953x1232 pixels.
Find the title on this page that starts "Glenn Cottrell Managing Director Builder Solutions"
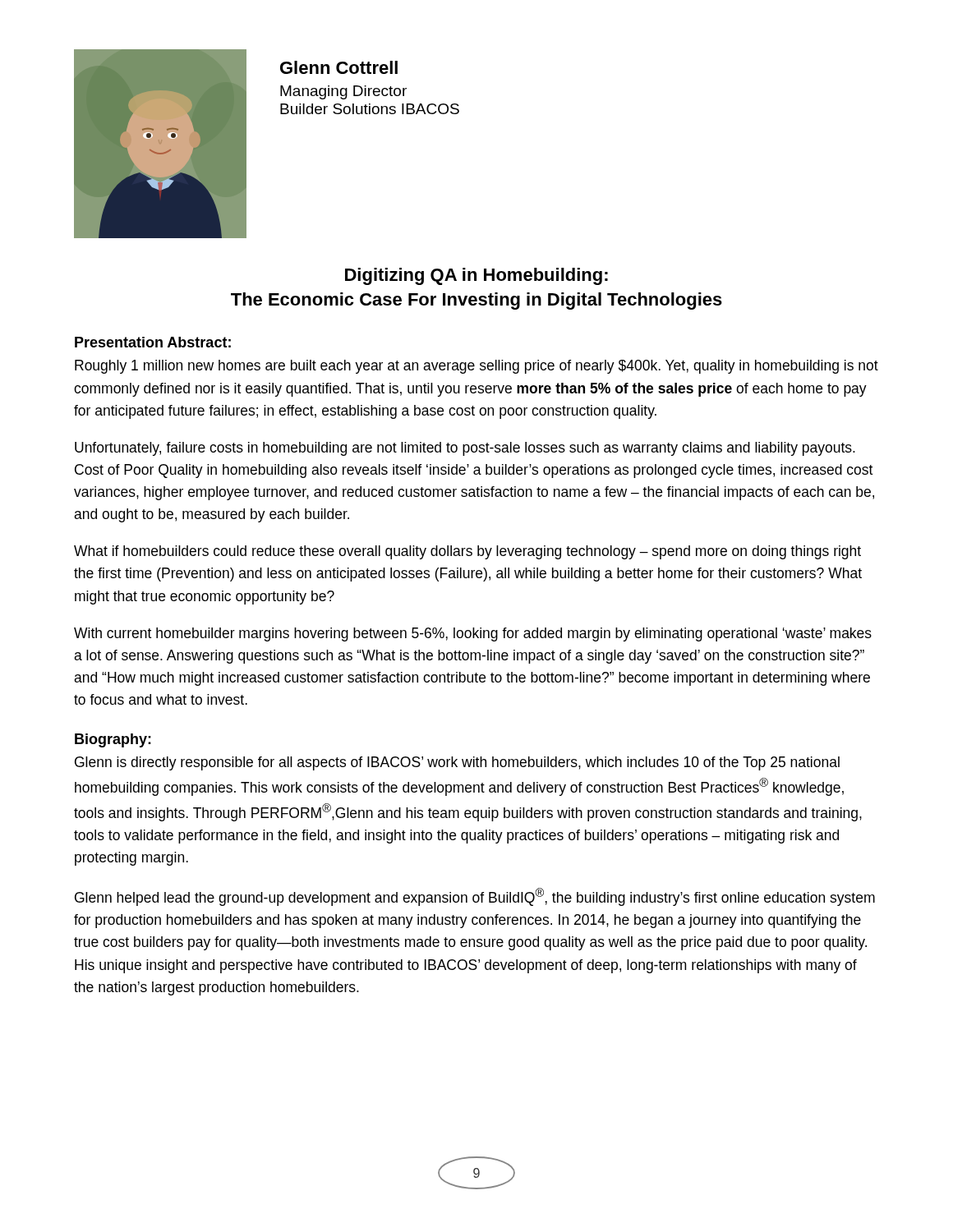(370, 88)
